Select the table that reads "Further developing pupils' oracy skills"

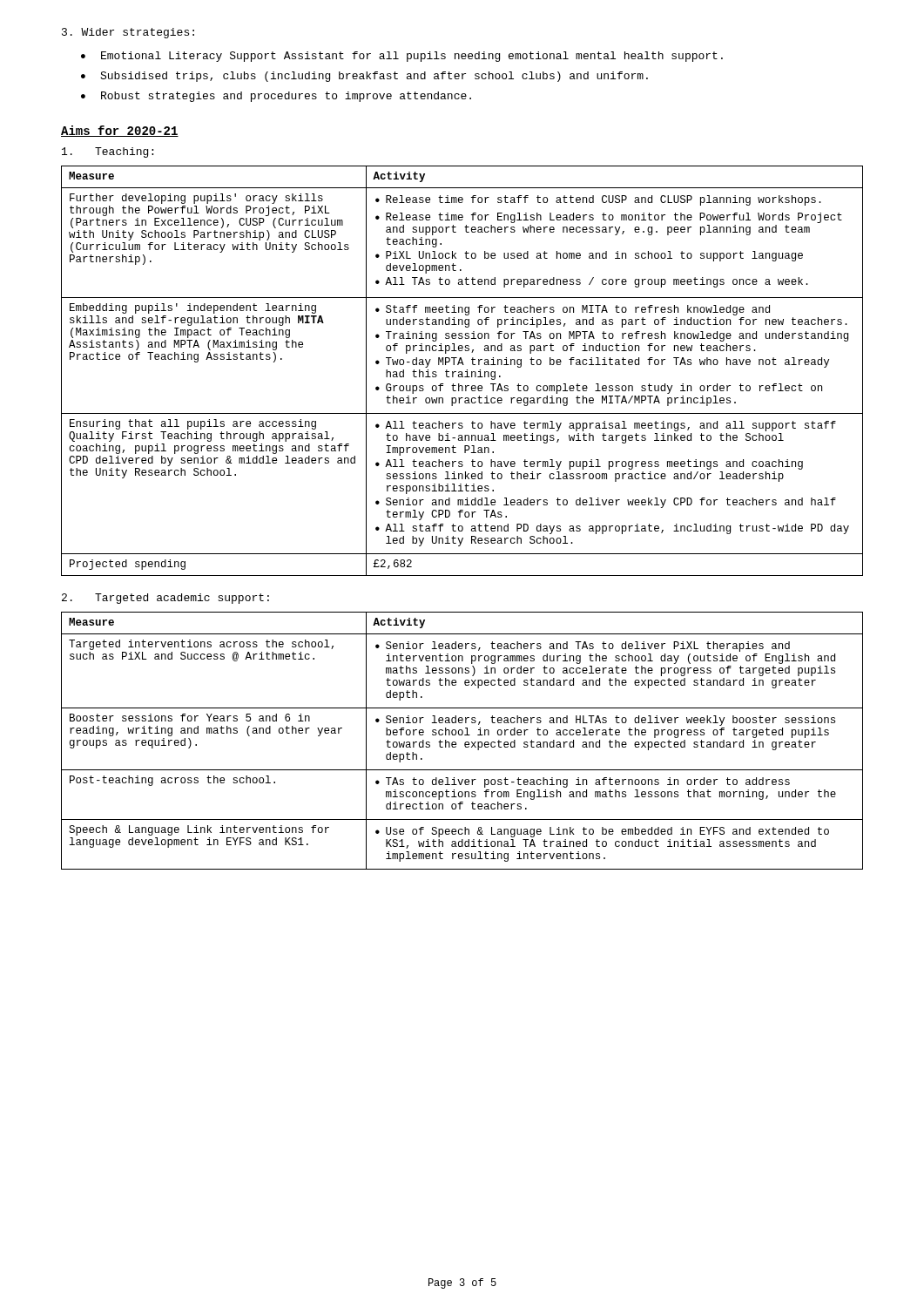coord(462,371)
